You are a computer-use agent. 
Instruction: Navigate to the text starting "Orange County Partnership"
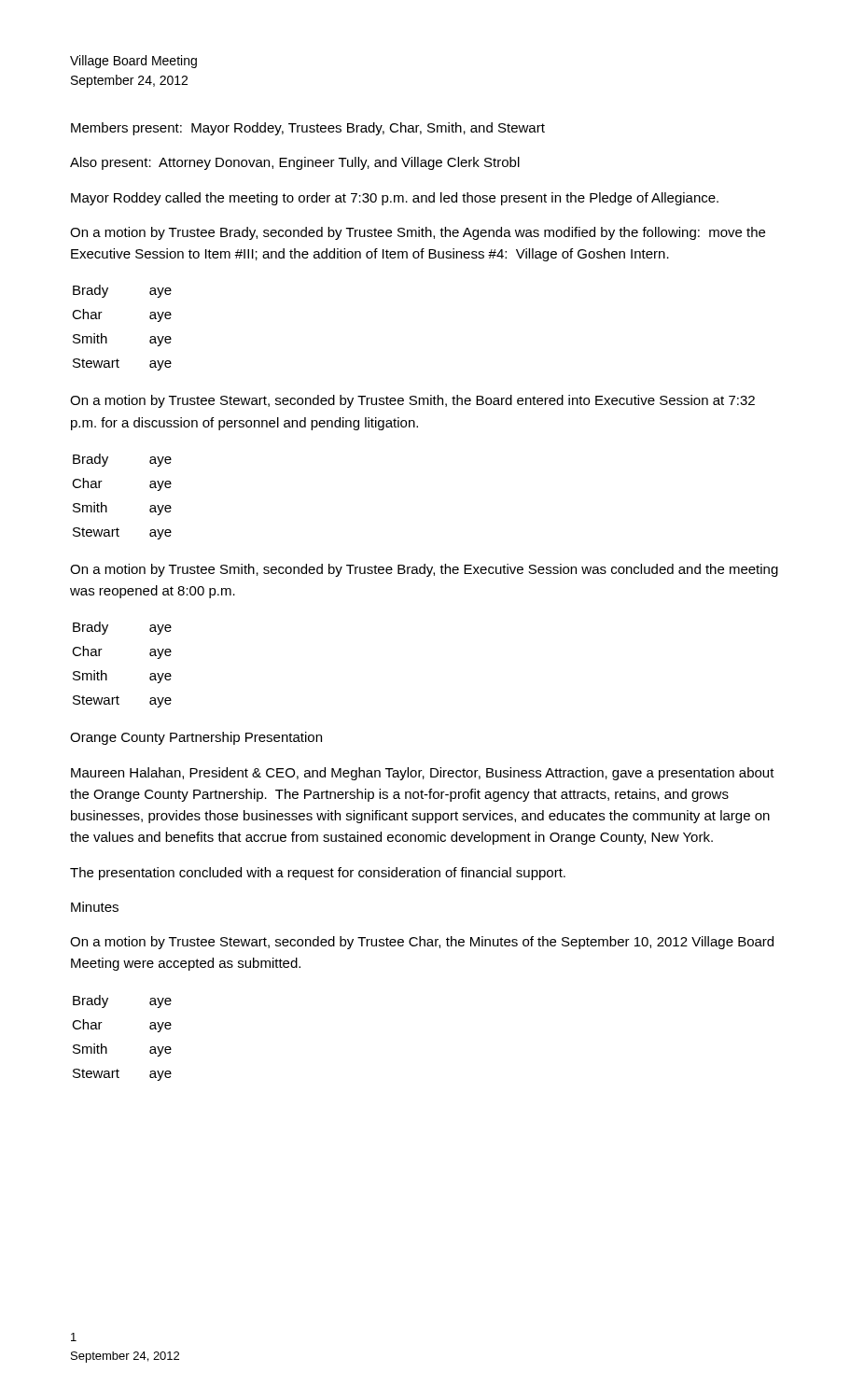pos(196,737)
